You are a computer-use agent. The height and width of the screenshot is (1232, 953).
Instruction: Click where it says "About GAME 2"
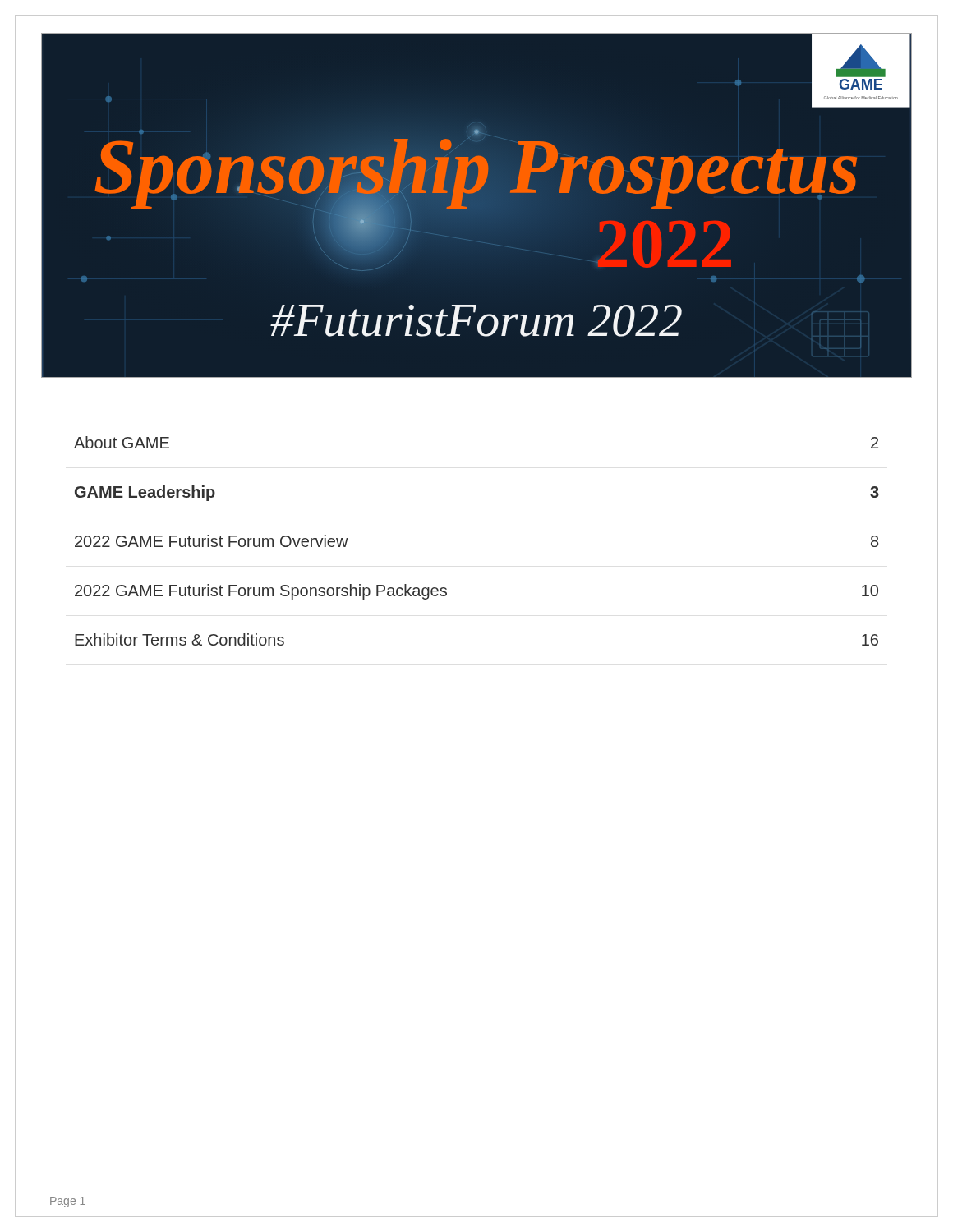pos(129,443)
